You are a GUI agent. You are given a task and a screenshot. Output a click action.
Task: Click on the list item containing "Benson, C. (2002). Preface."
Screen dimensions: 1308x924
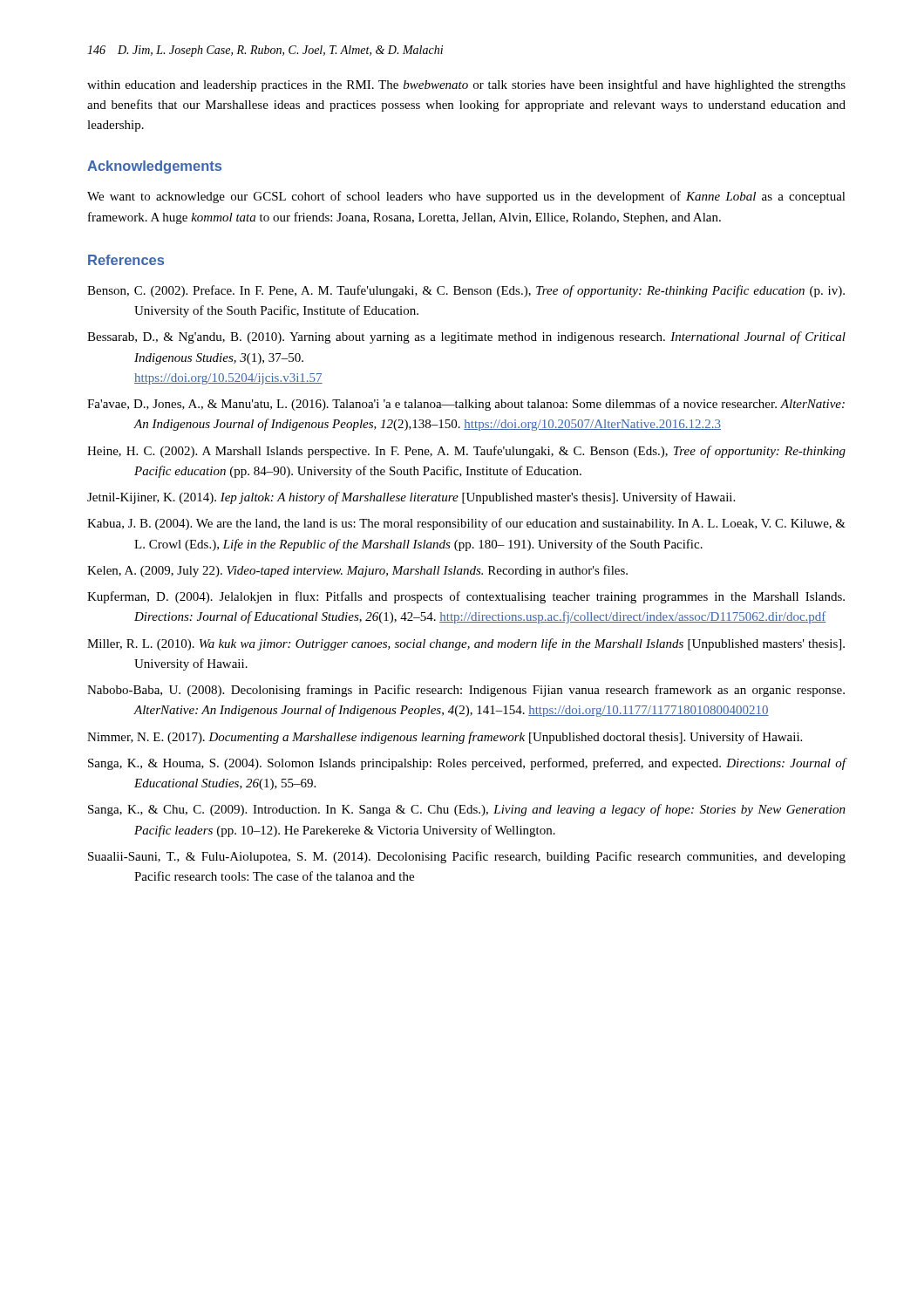(466, 300)
